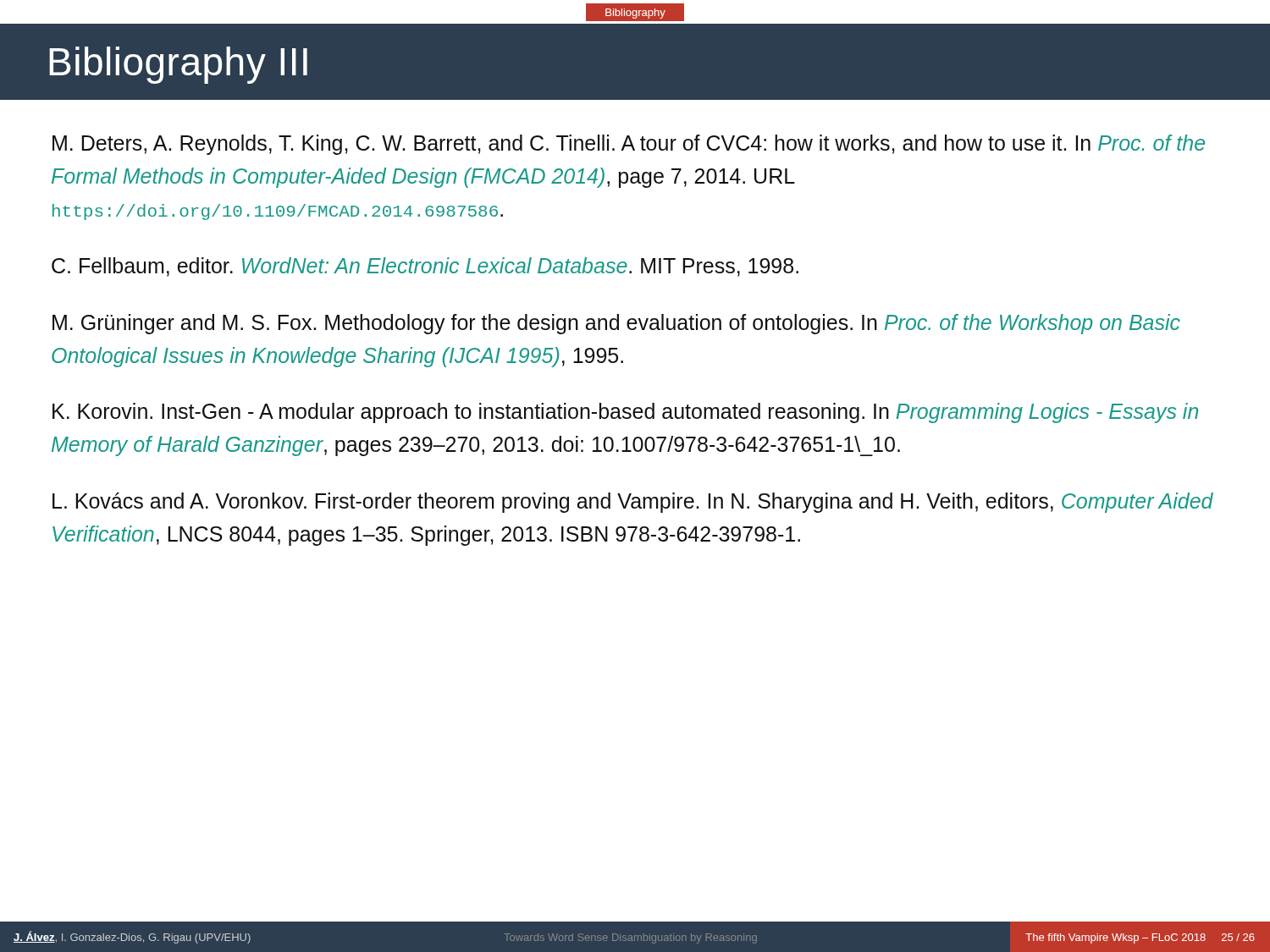Click on the region starting "M. Grüninger and M."
Image resolution: width=1270 pixels, height=952 pixels.
click(x=616, y=339)
